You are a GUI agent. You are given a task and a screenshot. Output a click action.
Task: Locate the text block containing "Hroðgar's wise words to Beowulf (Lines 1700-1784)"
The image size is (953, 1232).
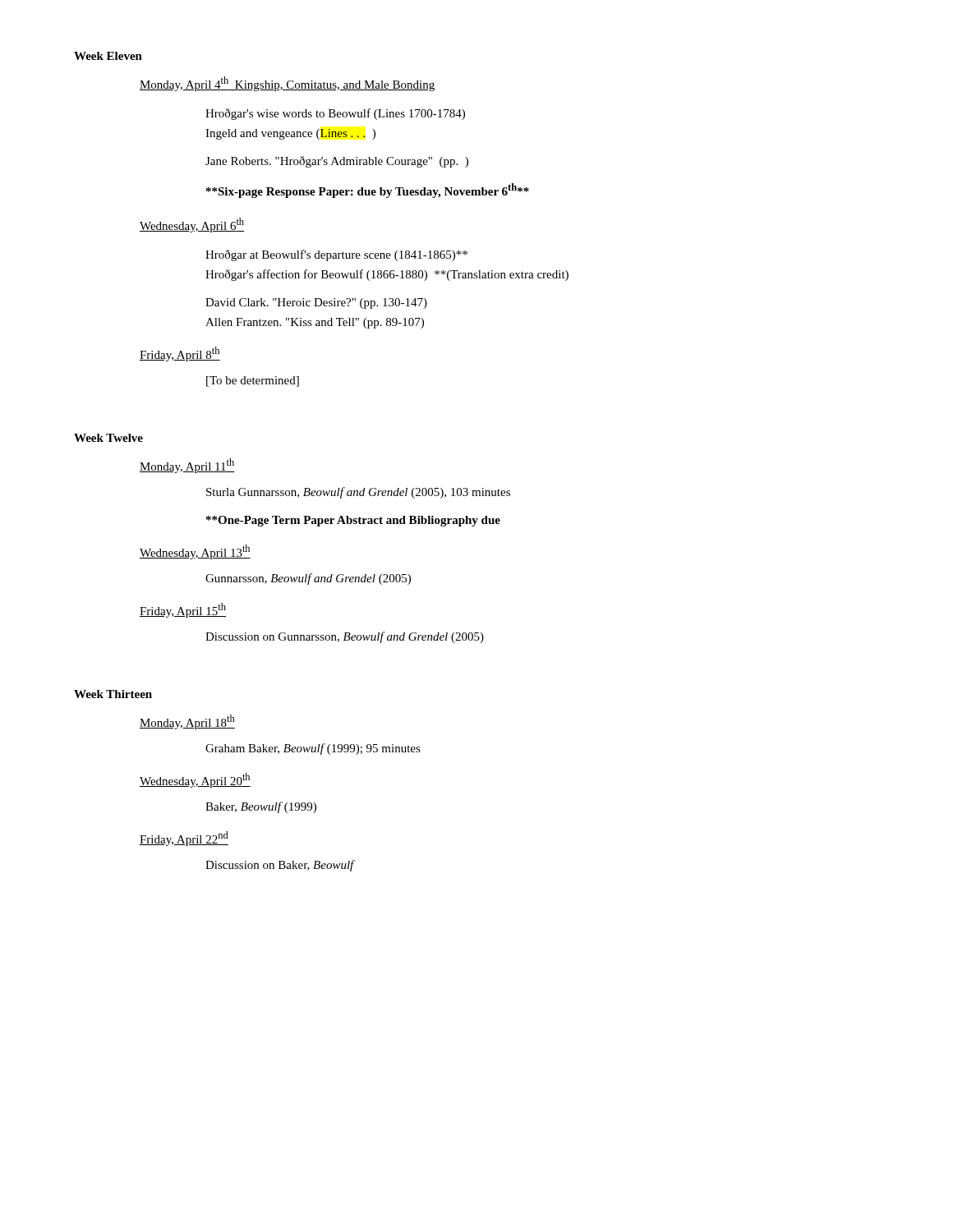(x=336, y=123)
